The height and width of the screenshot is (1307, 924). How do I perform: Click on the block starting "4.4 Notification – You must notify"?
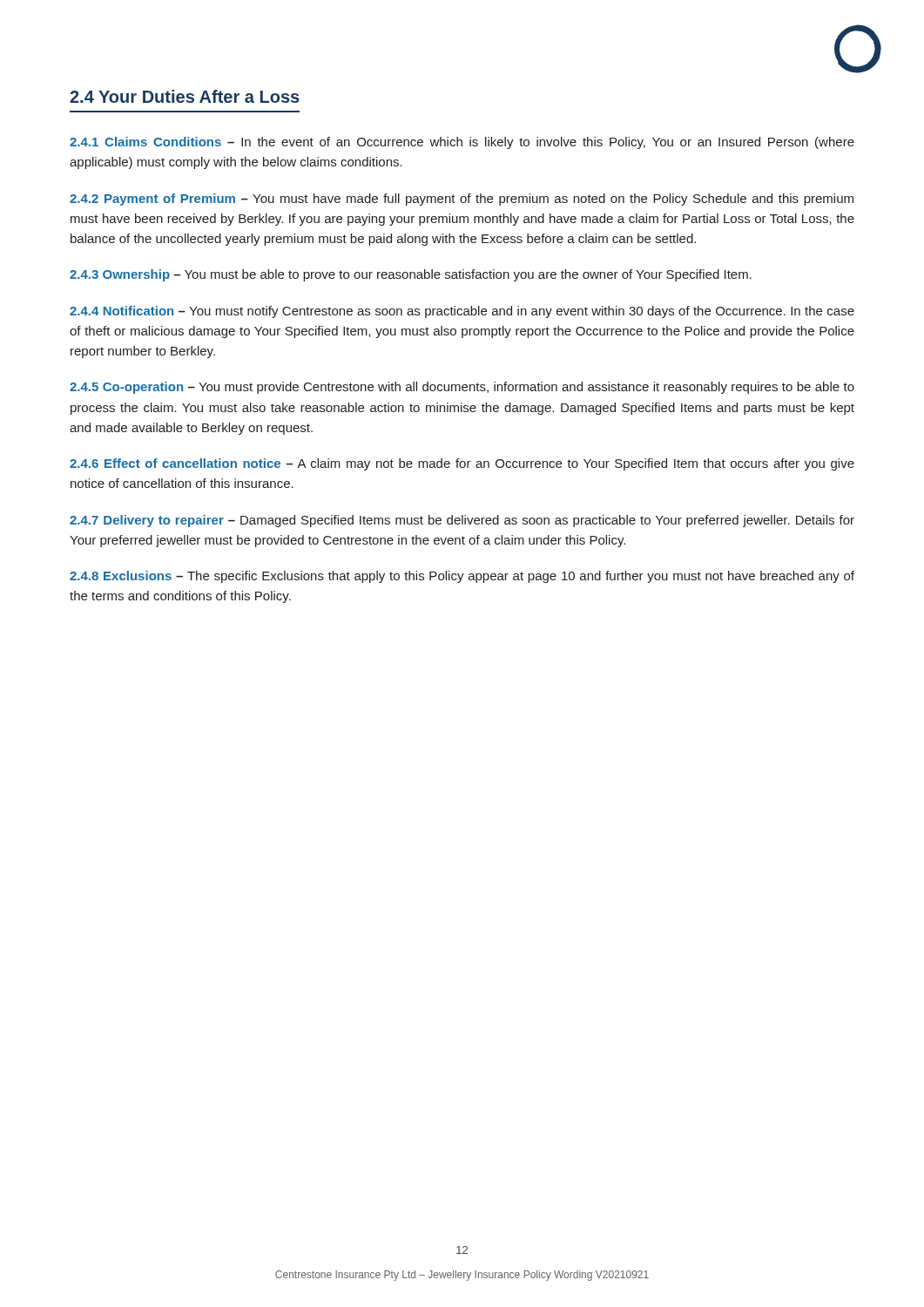[x=462, y=330]
